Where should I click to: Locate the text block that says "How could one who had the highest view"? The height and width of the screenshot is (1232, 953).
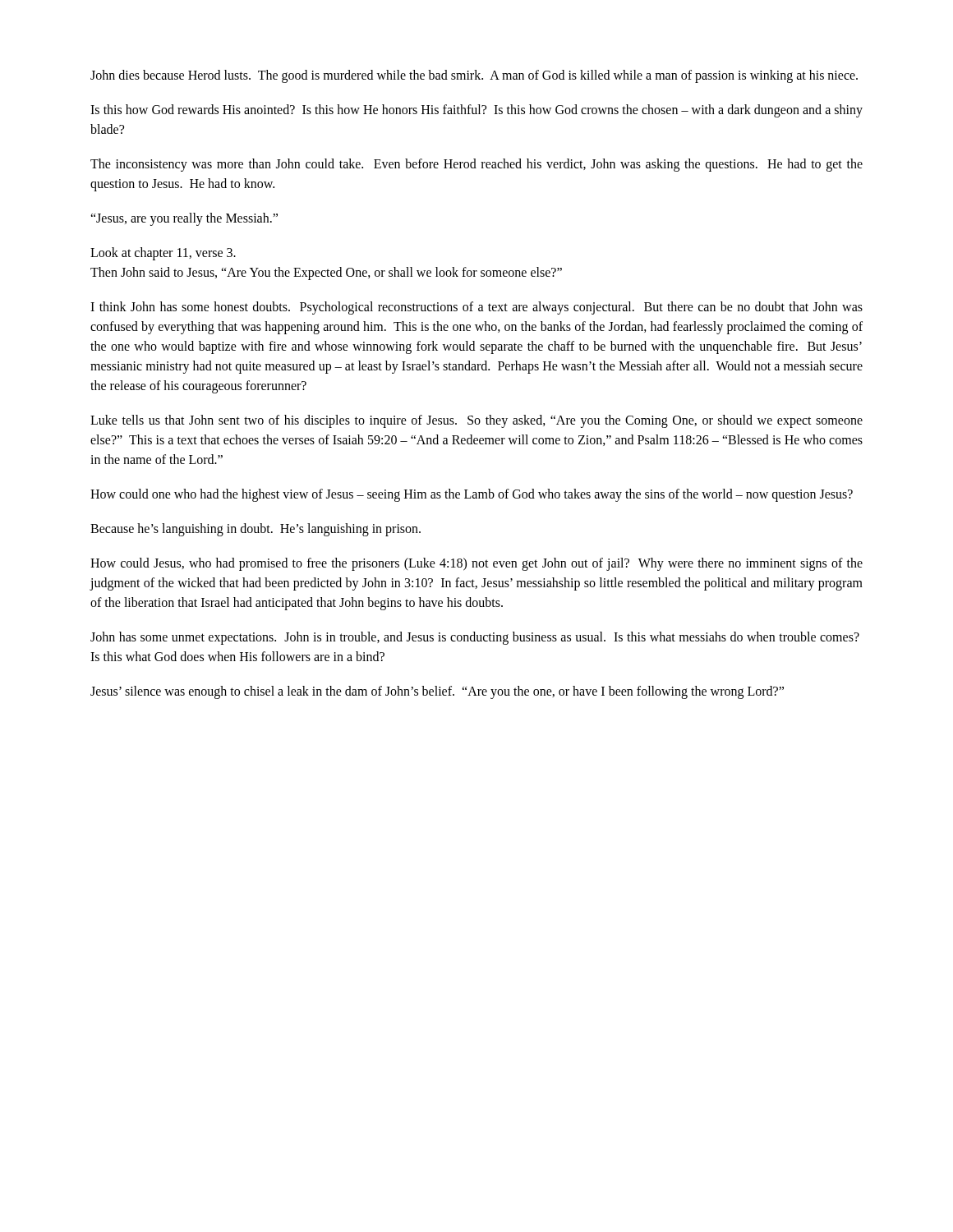[x=472, y=494]
